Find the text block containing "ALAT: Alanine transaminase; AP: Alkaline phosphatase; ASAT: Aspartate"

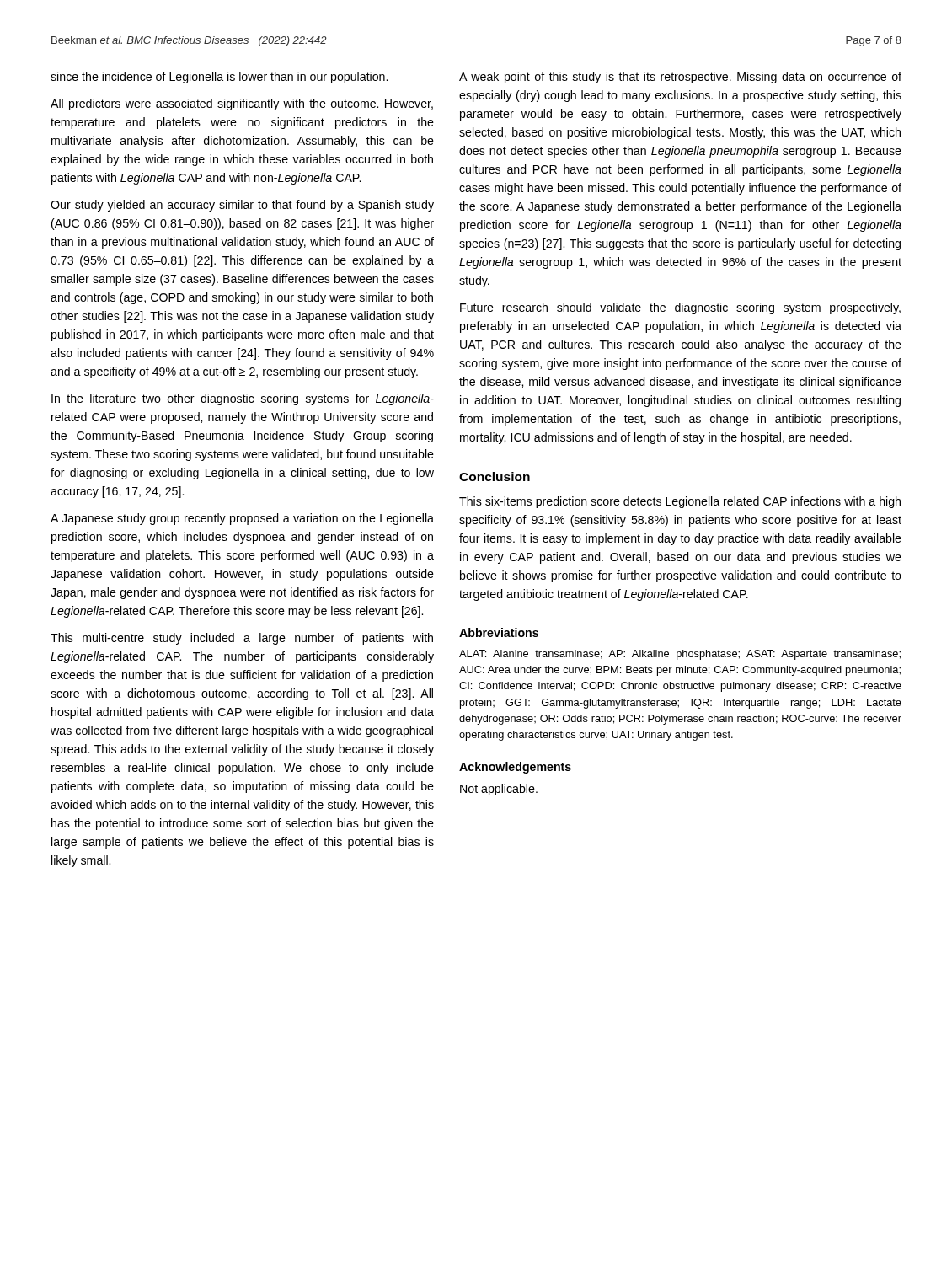(x=680, y=694)
